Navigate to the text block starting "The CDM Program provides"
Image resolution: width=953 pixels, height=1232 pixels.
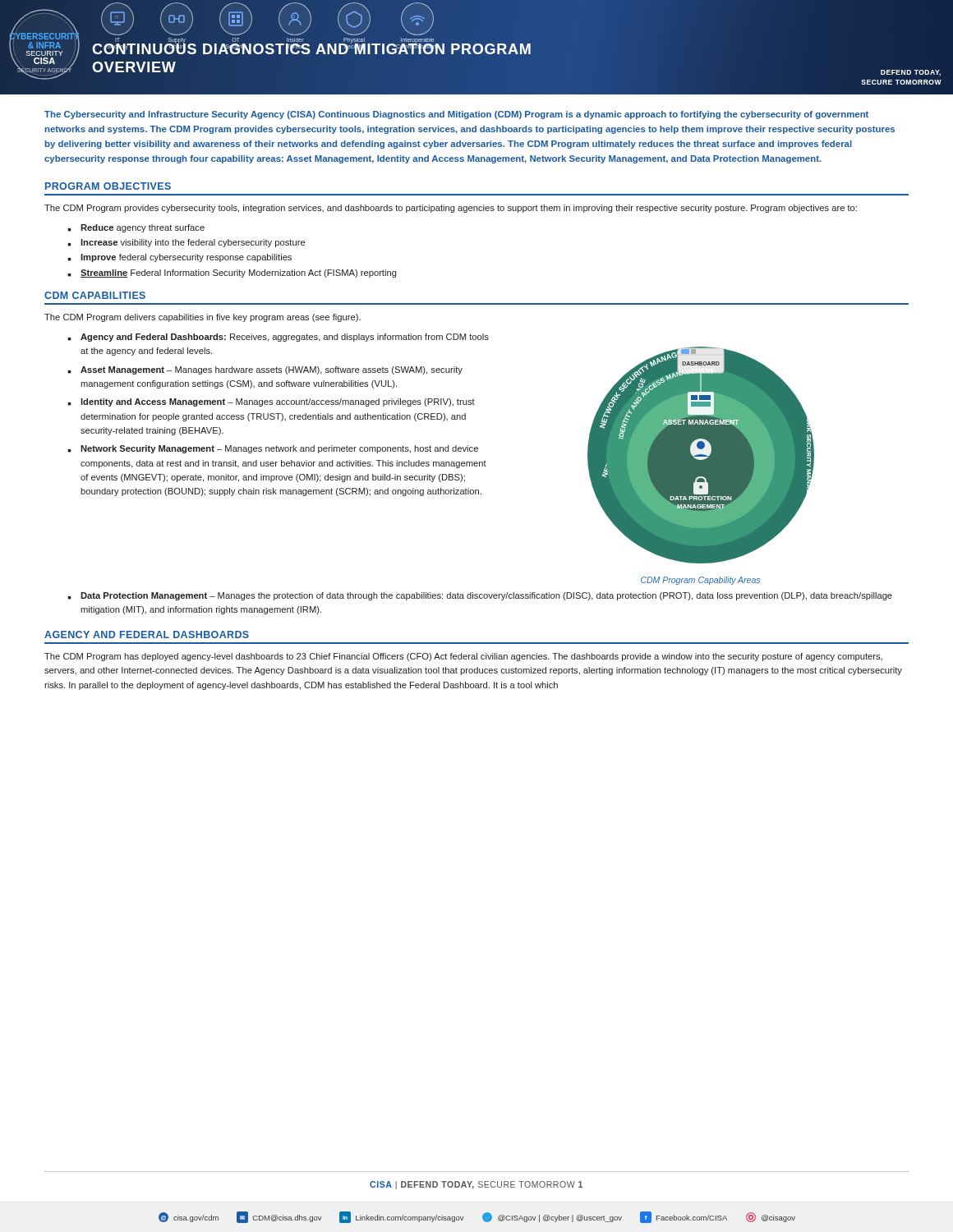point(451,208)
